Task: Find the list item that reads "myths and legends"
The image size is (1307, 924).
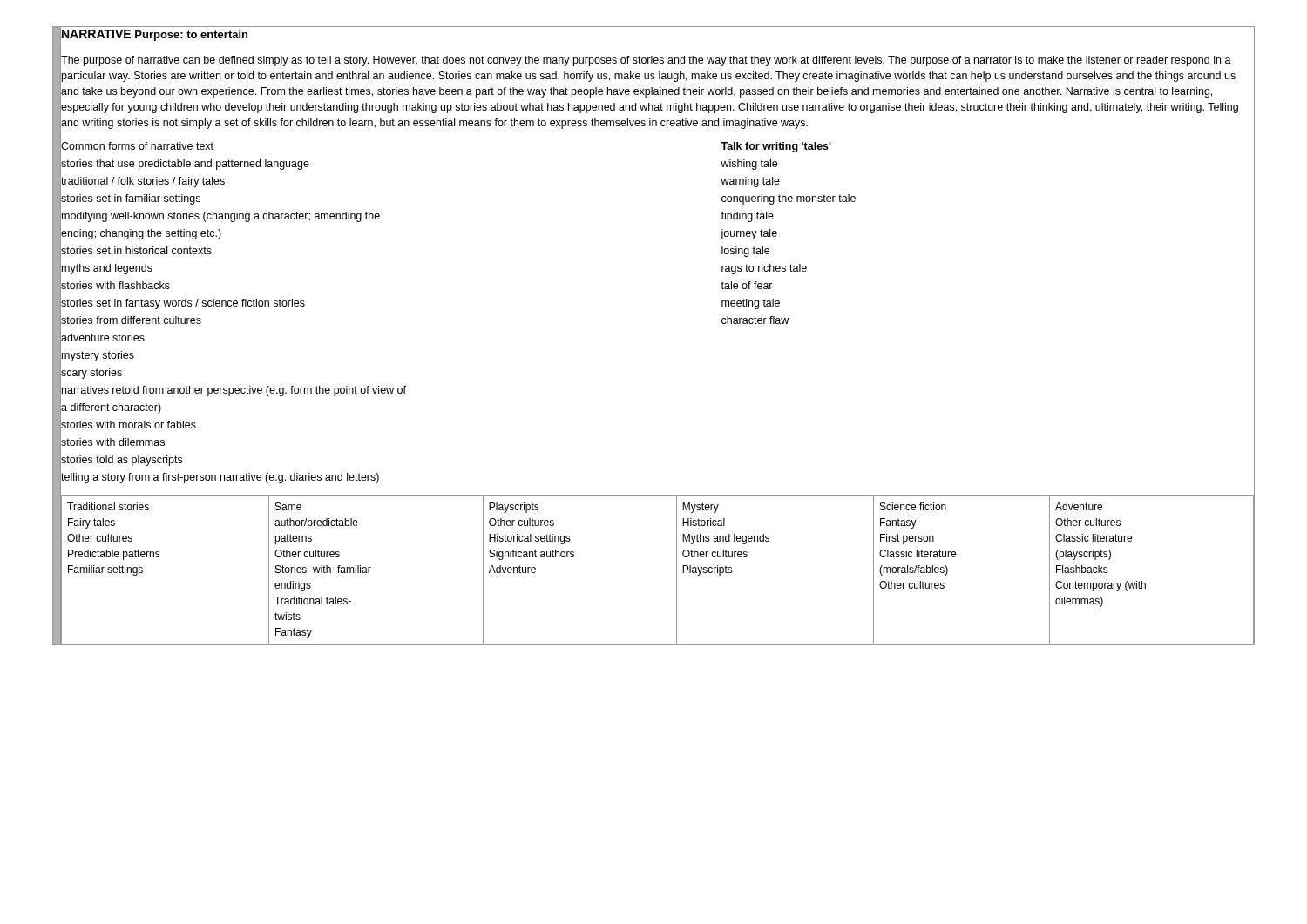Action: point(107,268)
